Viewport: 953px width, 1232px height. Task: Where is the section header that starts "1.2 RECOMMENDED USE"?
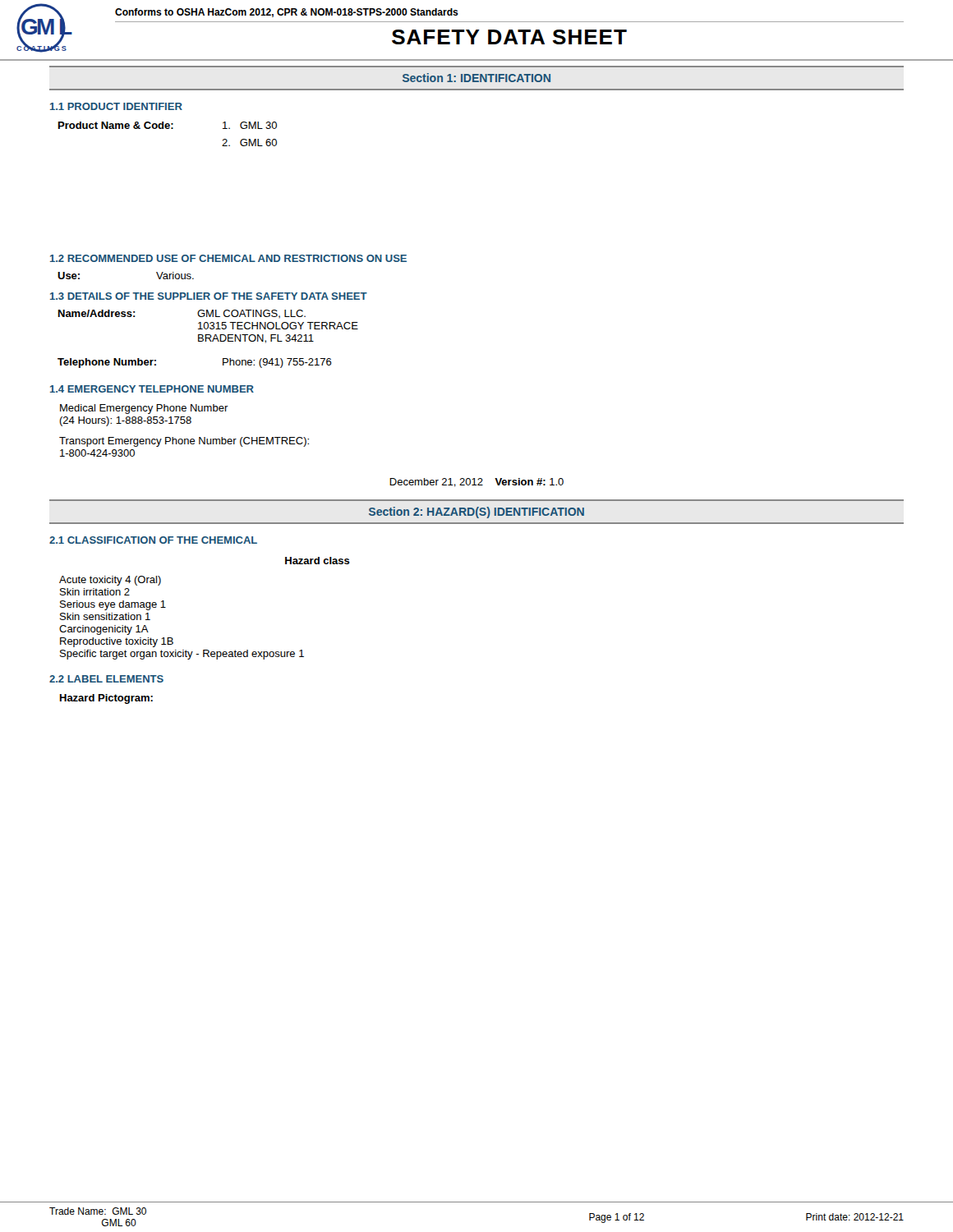(x=228, y=258)
